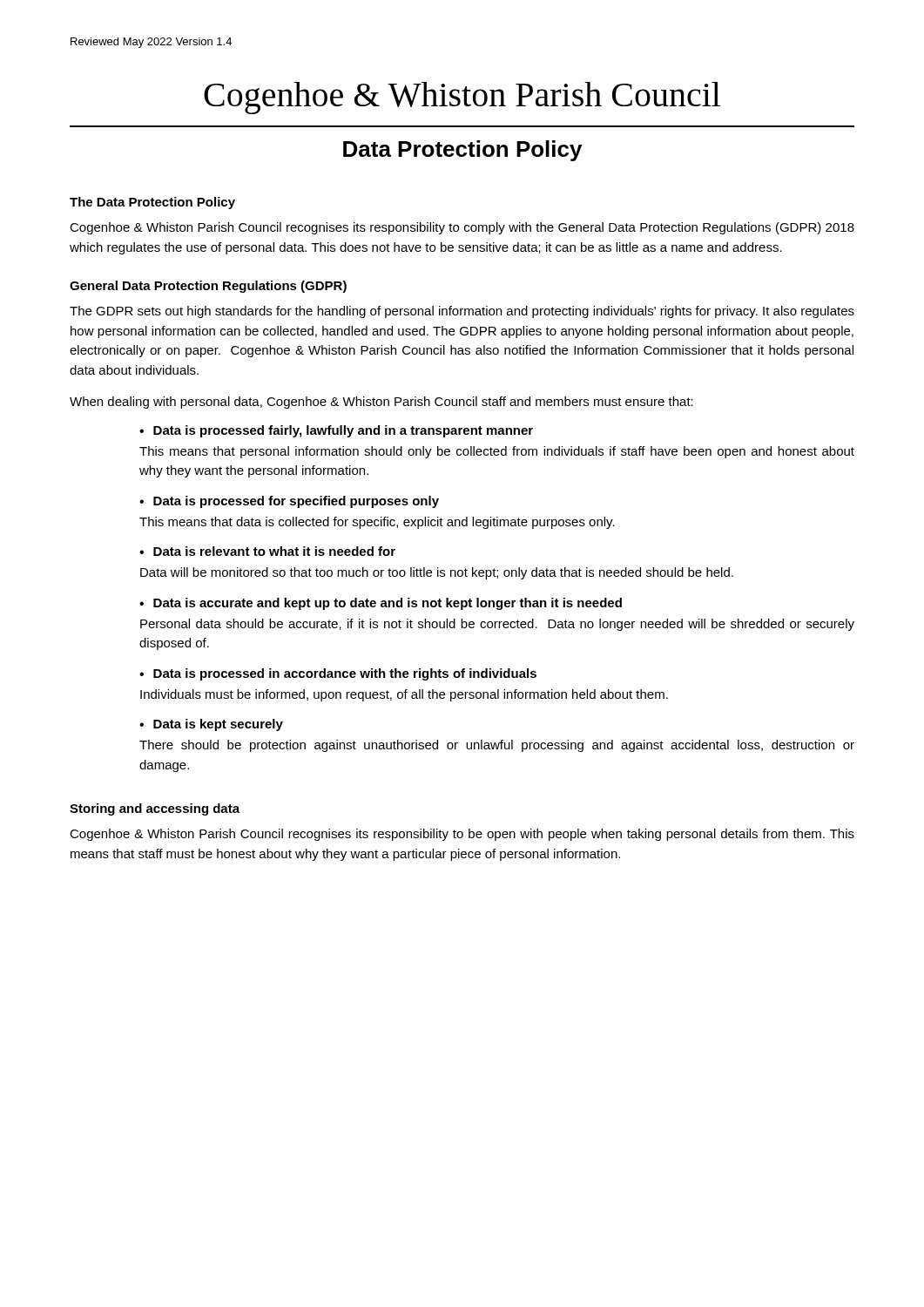The height and width of the screenshot is (1307, 924).
Task: Locate the section header with the text "The Data Protection Policy"
Action: coord(152,202)
